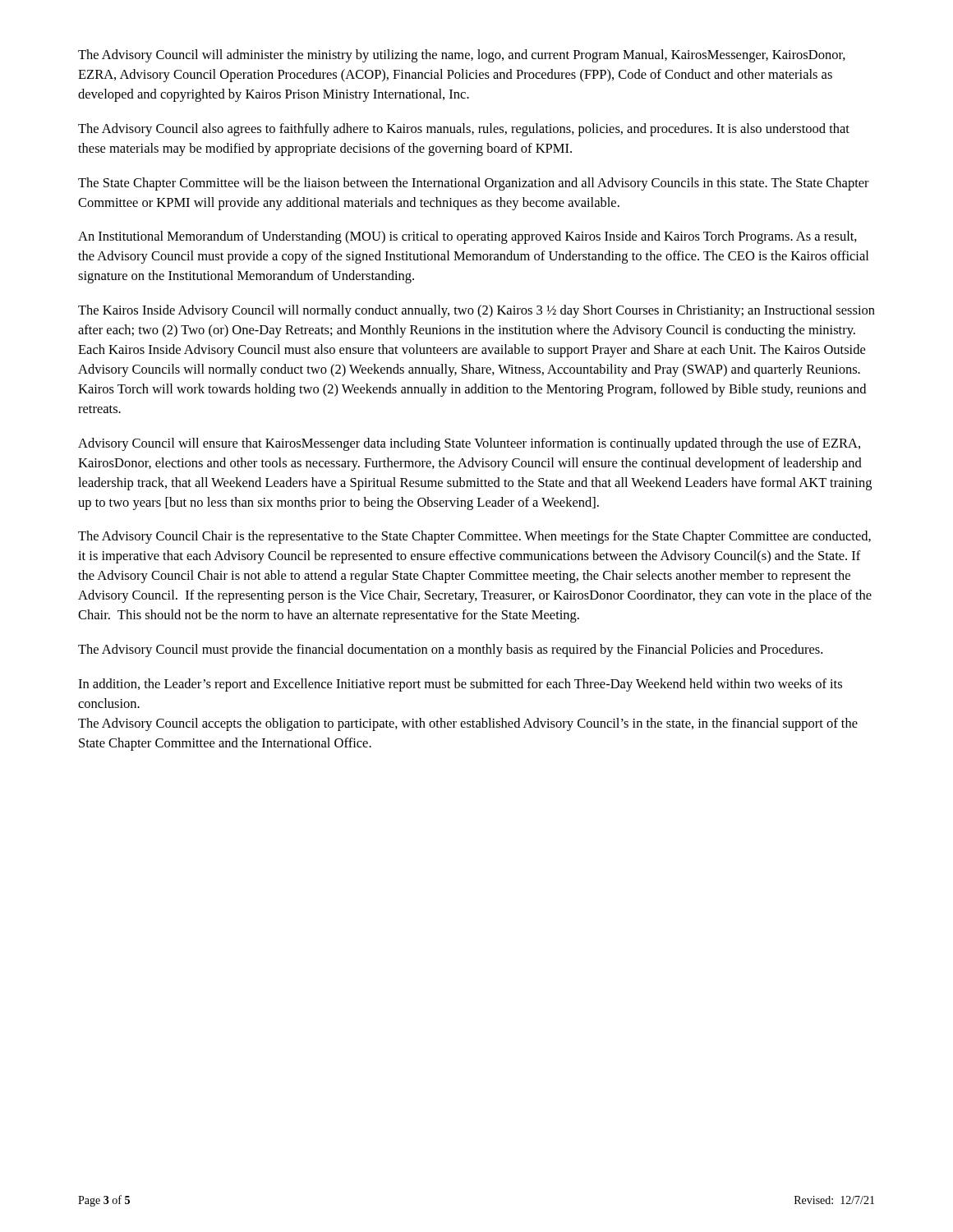Screen dimensions: 1232x953
Task: Locate the text block containing "In addition, the Leader’s report"
Action: tap(468, 713)
